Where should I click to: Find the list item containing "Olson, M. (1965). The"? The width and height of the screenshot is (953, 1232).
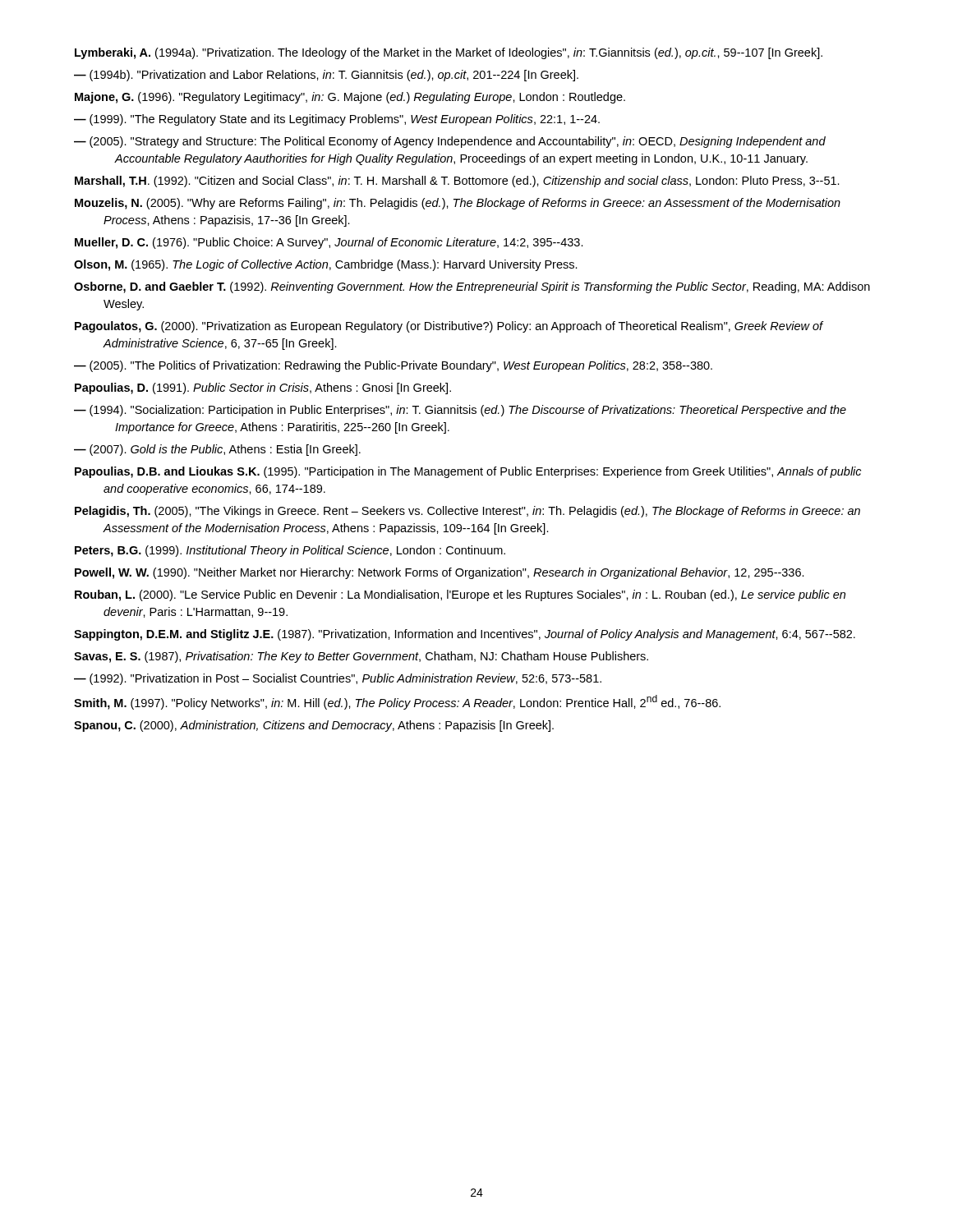(x=326, y=265)
